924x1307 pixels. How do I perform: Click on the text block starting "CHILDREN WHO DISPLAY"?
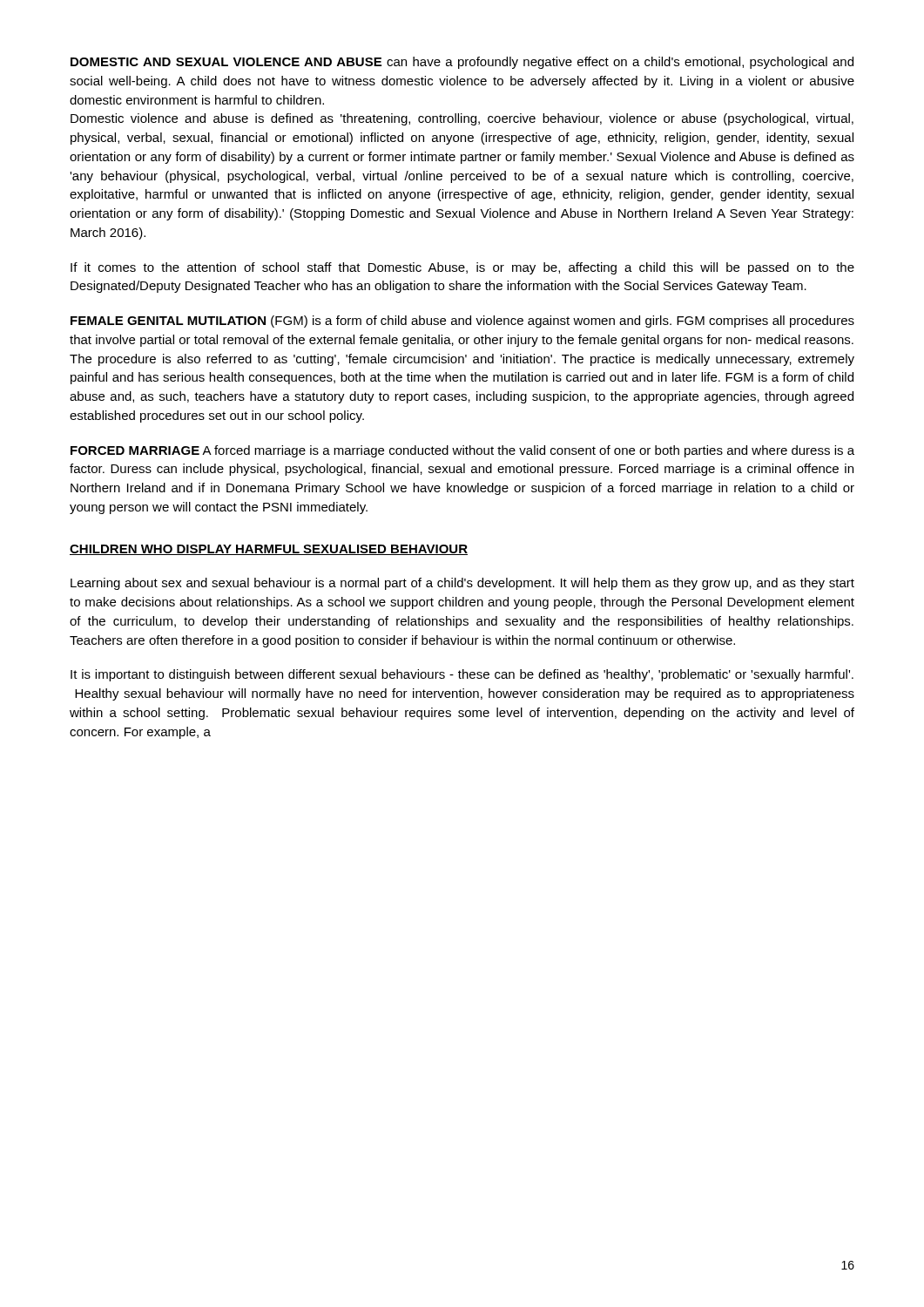[269, 548]
